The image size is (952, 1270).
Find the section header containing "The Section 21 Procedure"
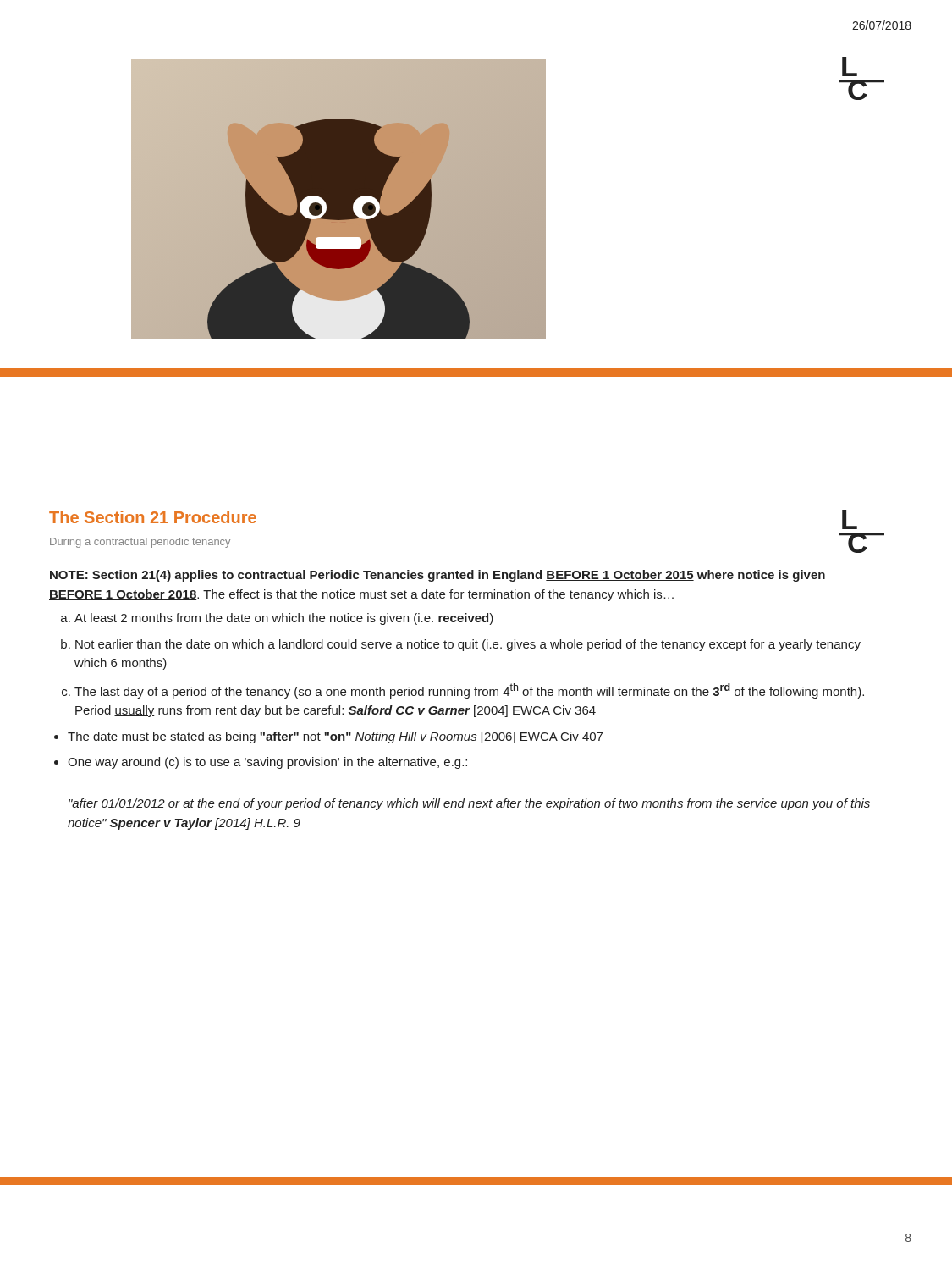point(153,517)
